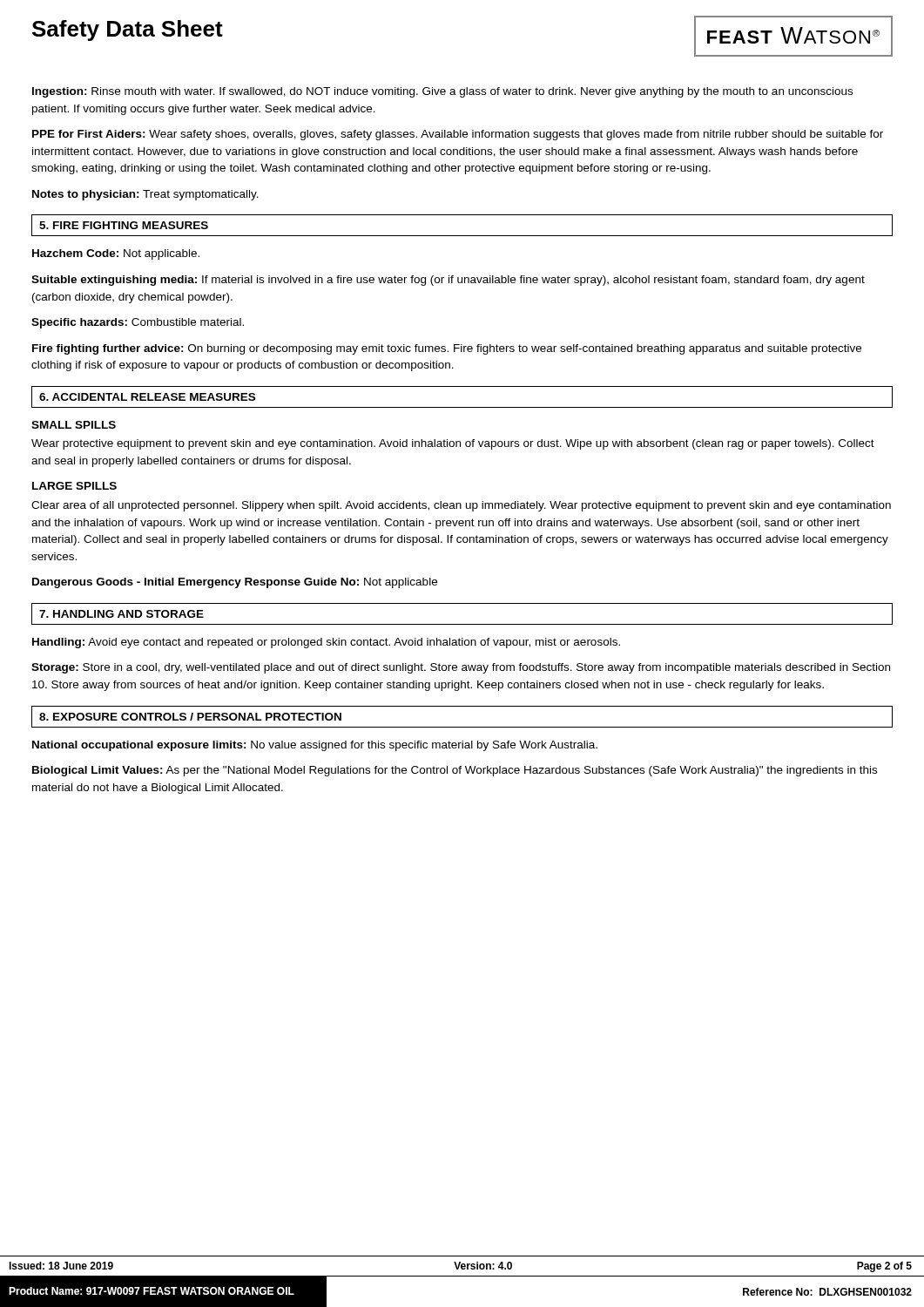This screenshot has width=924, height=1307.
Task: Click on the text with the text "Specific hazards: Combustible material."
Action: coord(138,322)
